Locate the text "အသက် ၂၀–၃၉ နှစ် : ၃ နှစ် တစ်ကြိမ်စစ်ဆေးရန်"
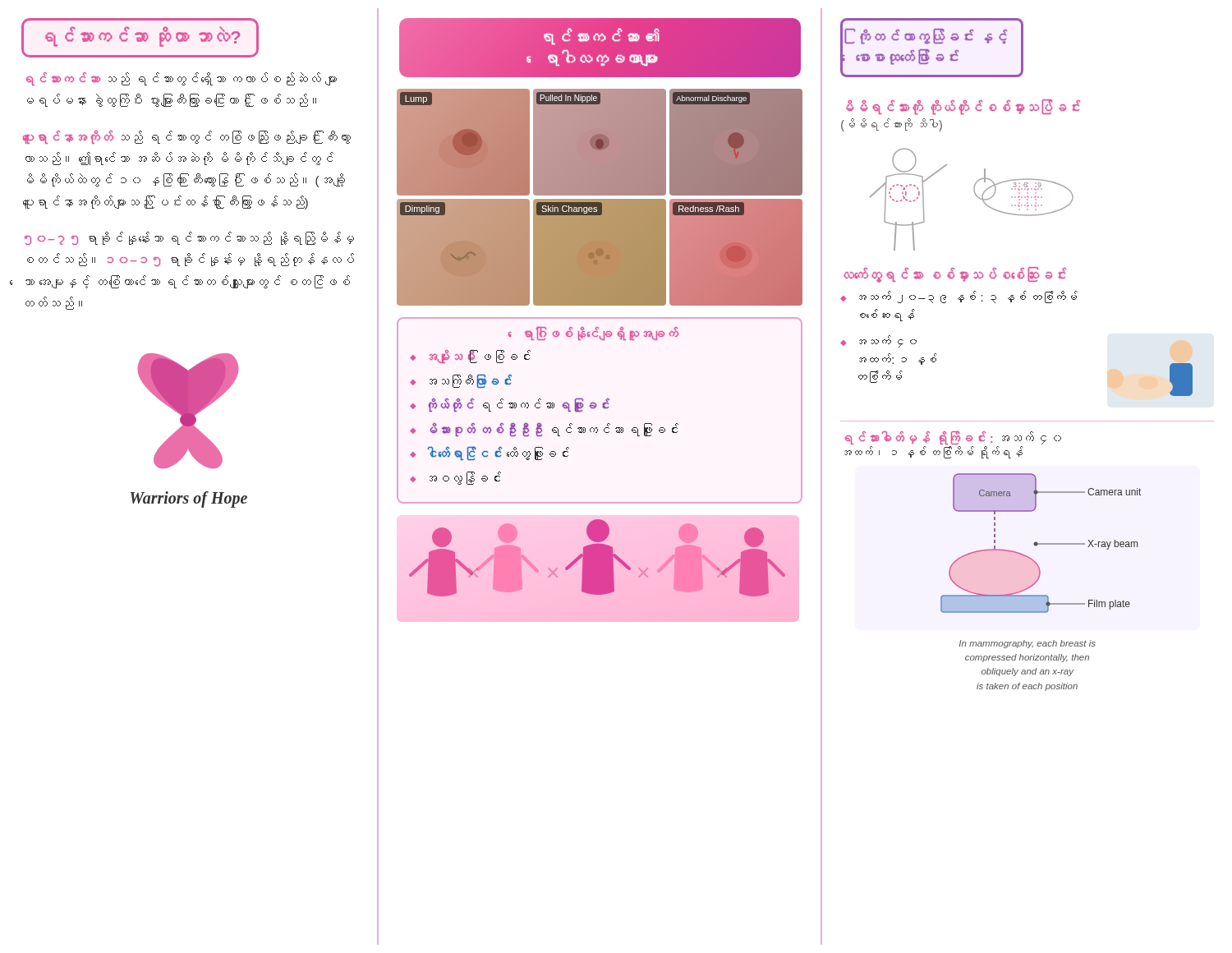Image resolution: width=1232 pixels, height=953 pixels. 966,307
